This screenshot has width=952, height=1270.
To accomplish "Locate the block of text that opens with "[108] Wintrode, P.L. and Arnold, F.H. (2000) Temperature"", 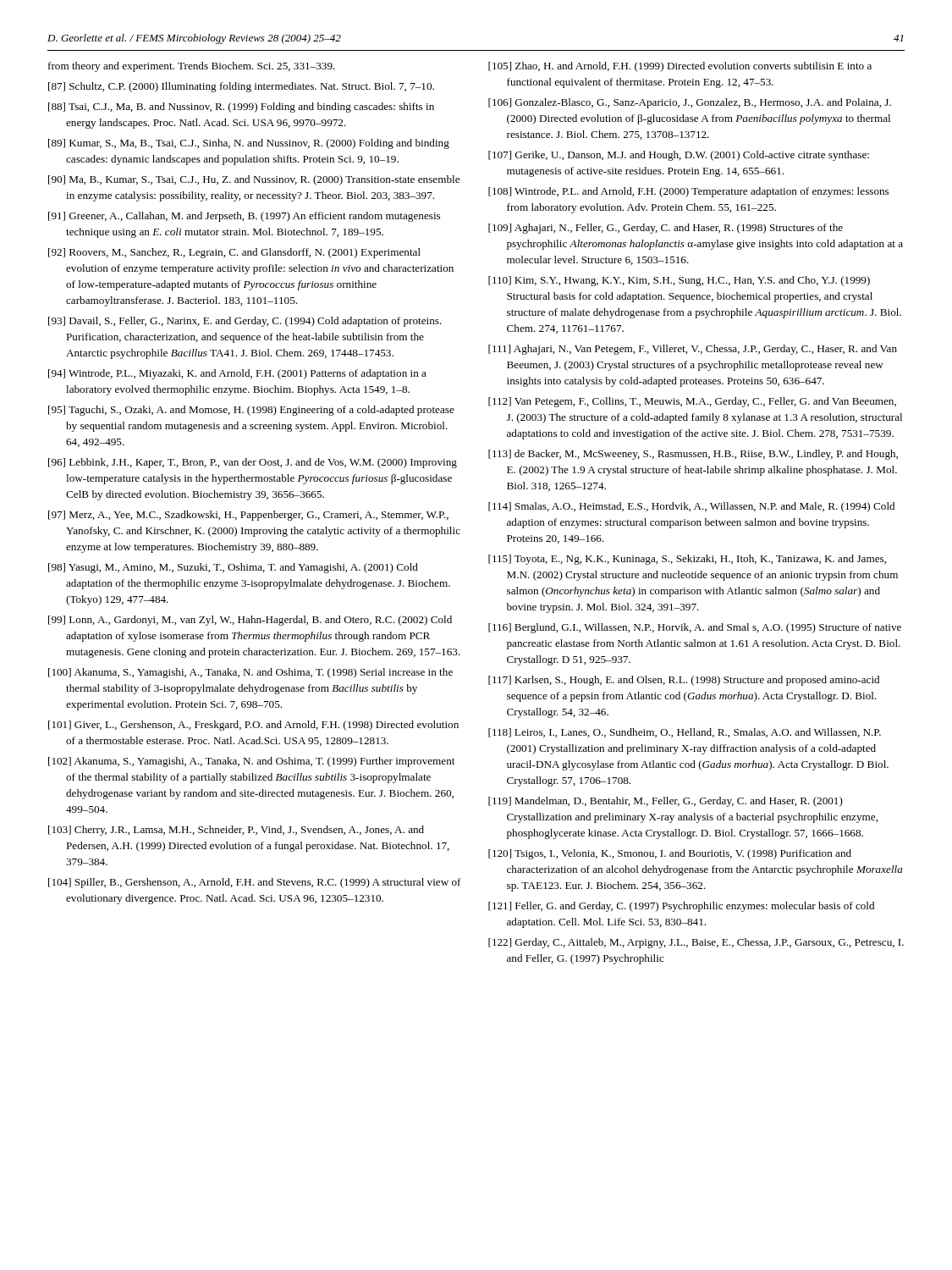I will pyautogui.click(x=688, y=199).
